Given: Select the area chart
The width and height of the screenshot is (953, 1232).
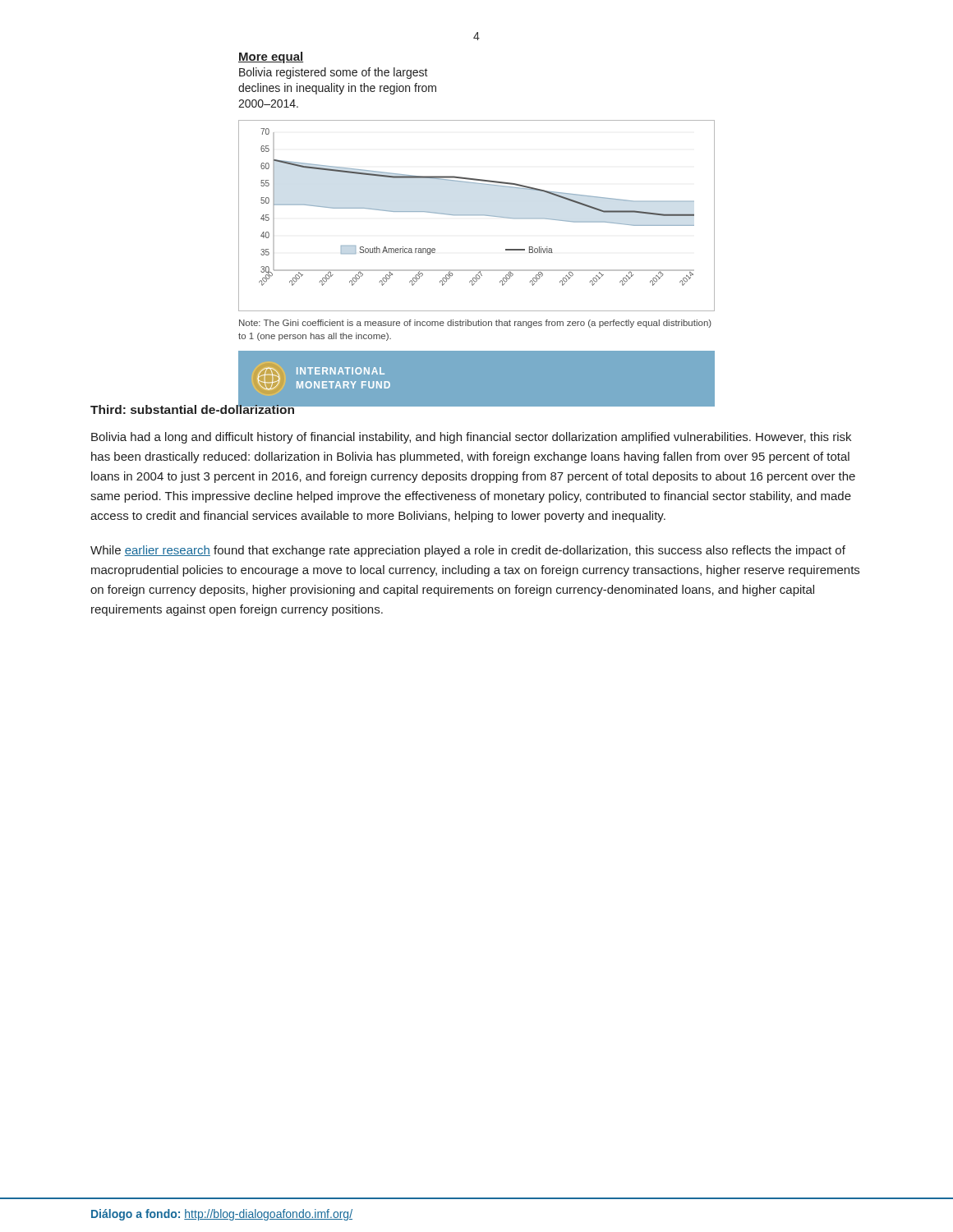Looking at the screenshot, I should point(476,215).
